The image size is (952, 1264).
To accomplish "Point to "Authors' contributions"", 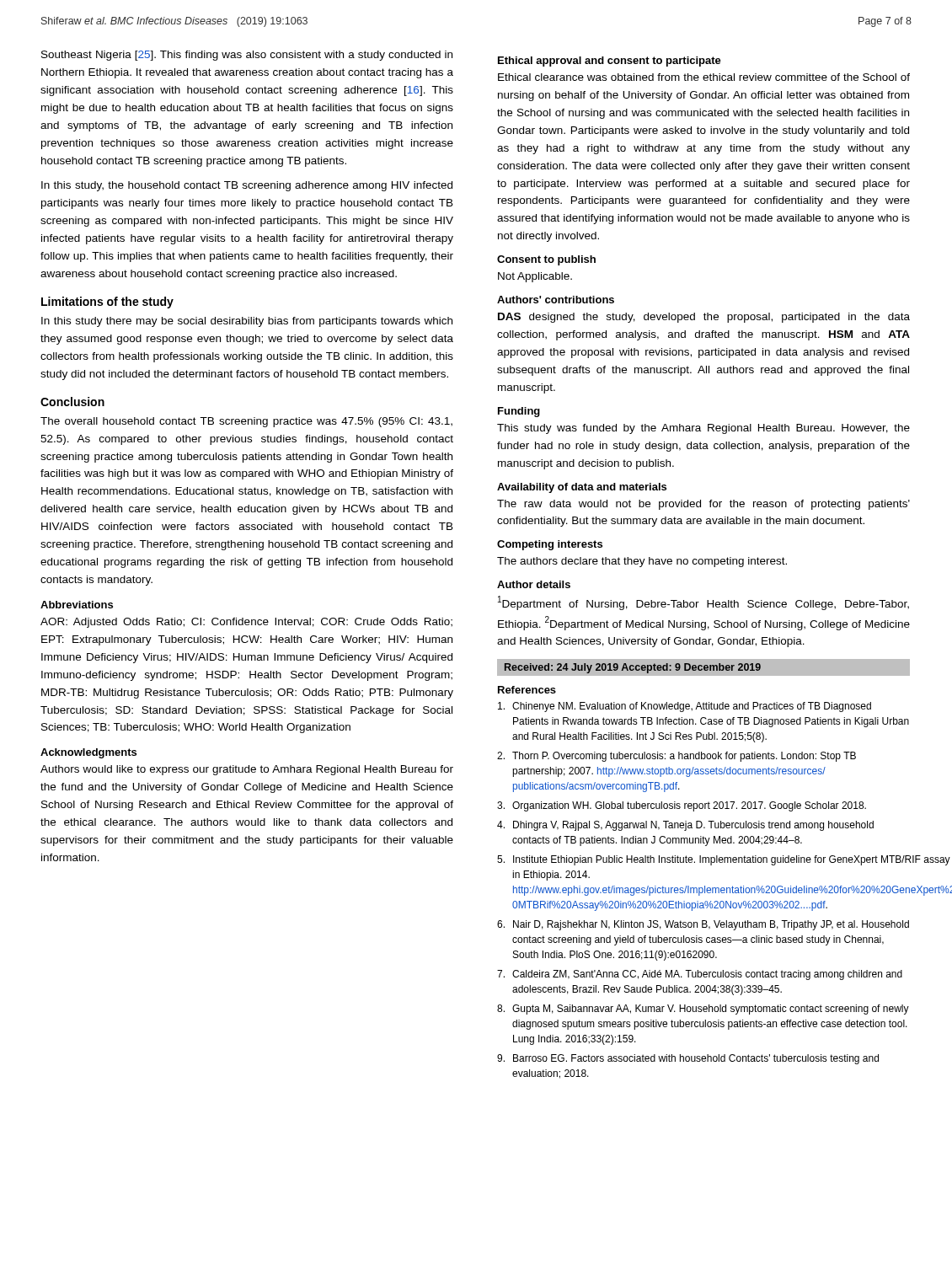I will click(x=556, y=300).
